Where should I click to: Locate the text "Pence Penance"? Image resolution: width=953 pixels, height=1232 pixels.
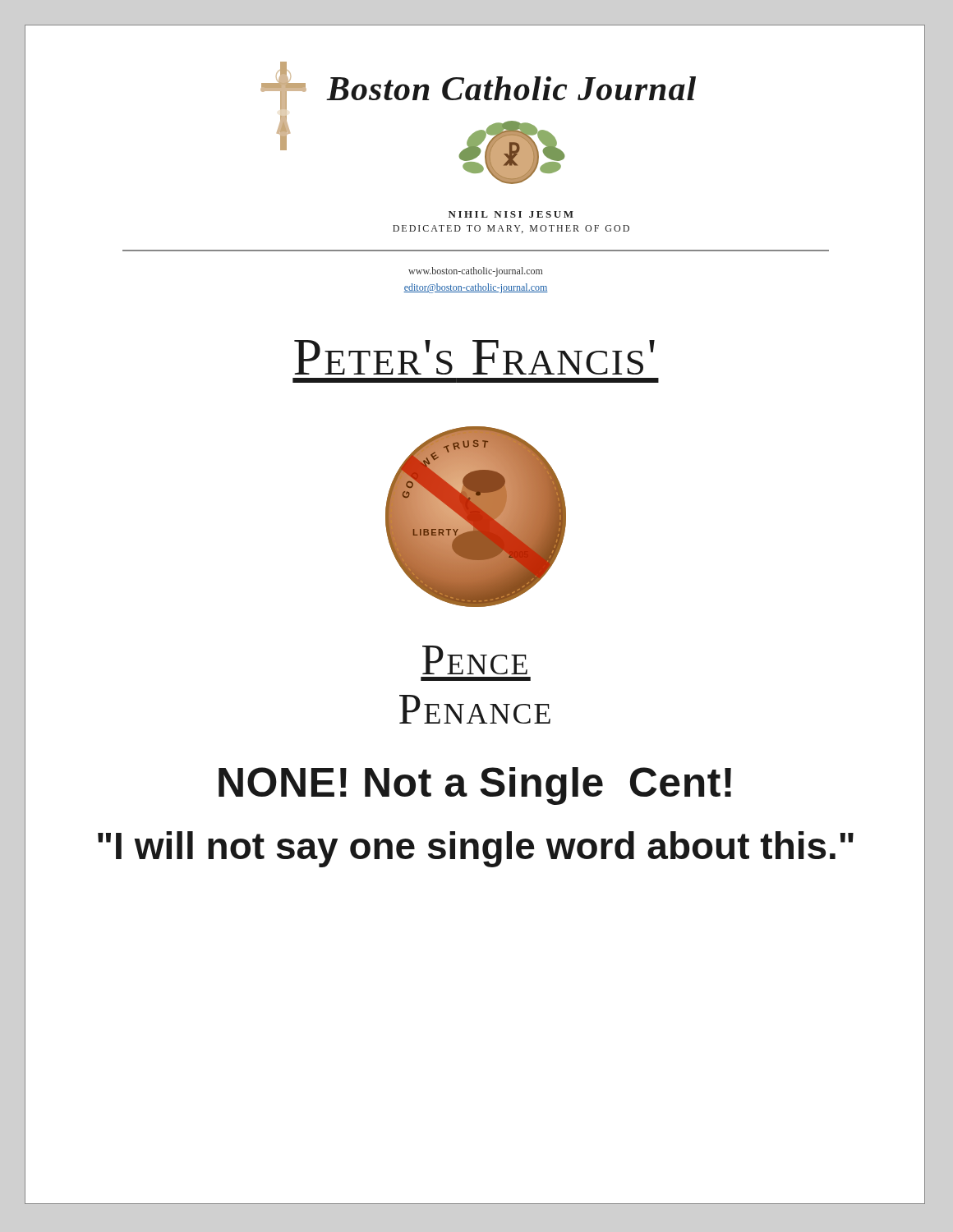pos(476,685)
